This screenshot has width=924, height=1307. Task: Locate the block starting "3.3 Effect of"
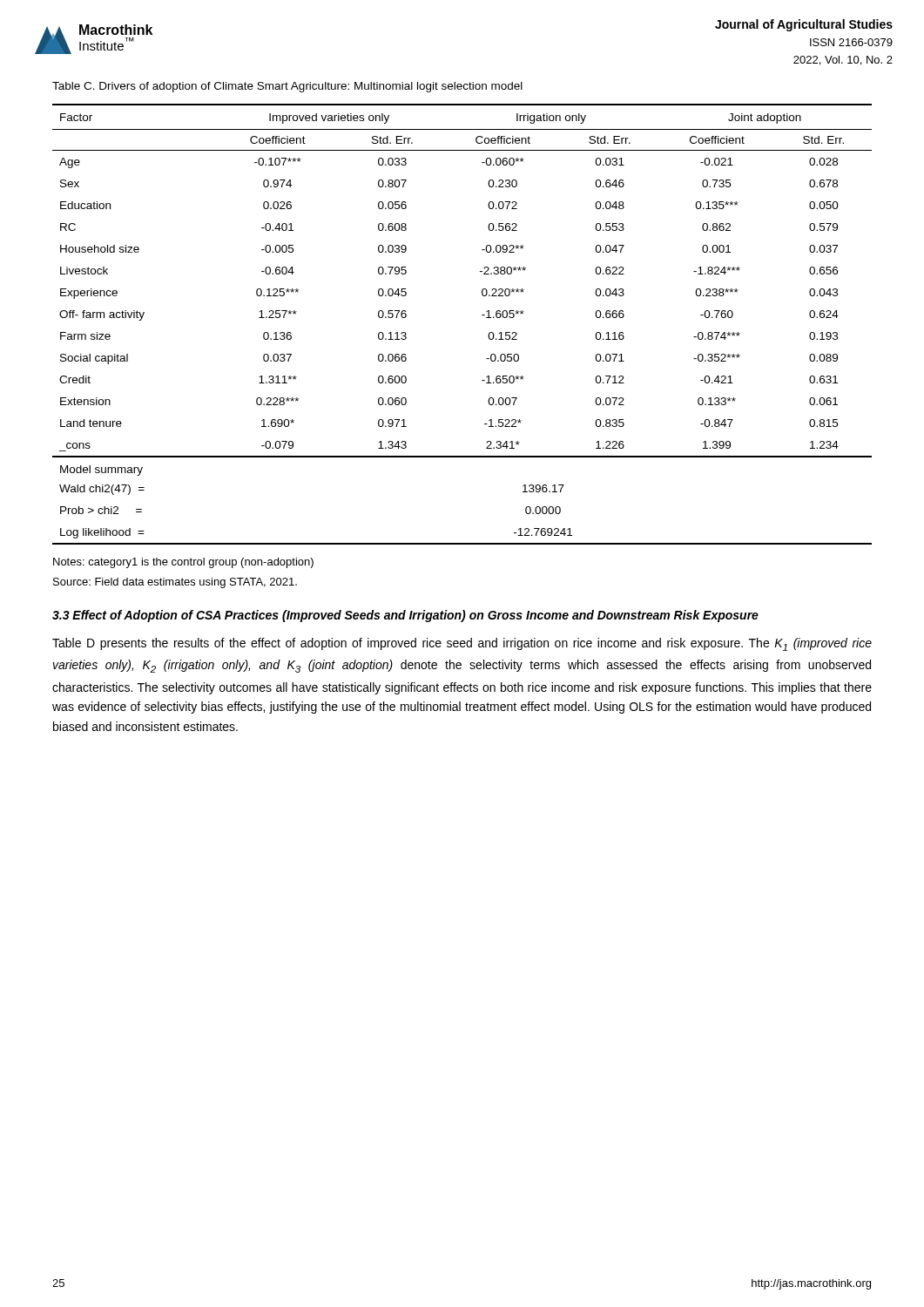click(x=405, y=615)
